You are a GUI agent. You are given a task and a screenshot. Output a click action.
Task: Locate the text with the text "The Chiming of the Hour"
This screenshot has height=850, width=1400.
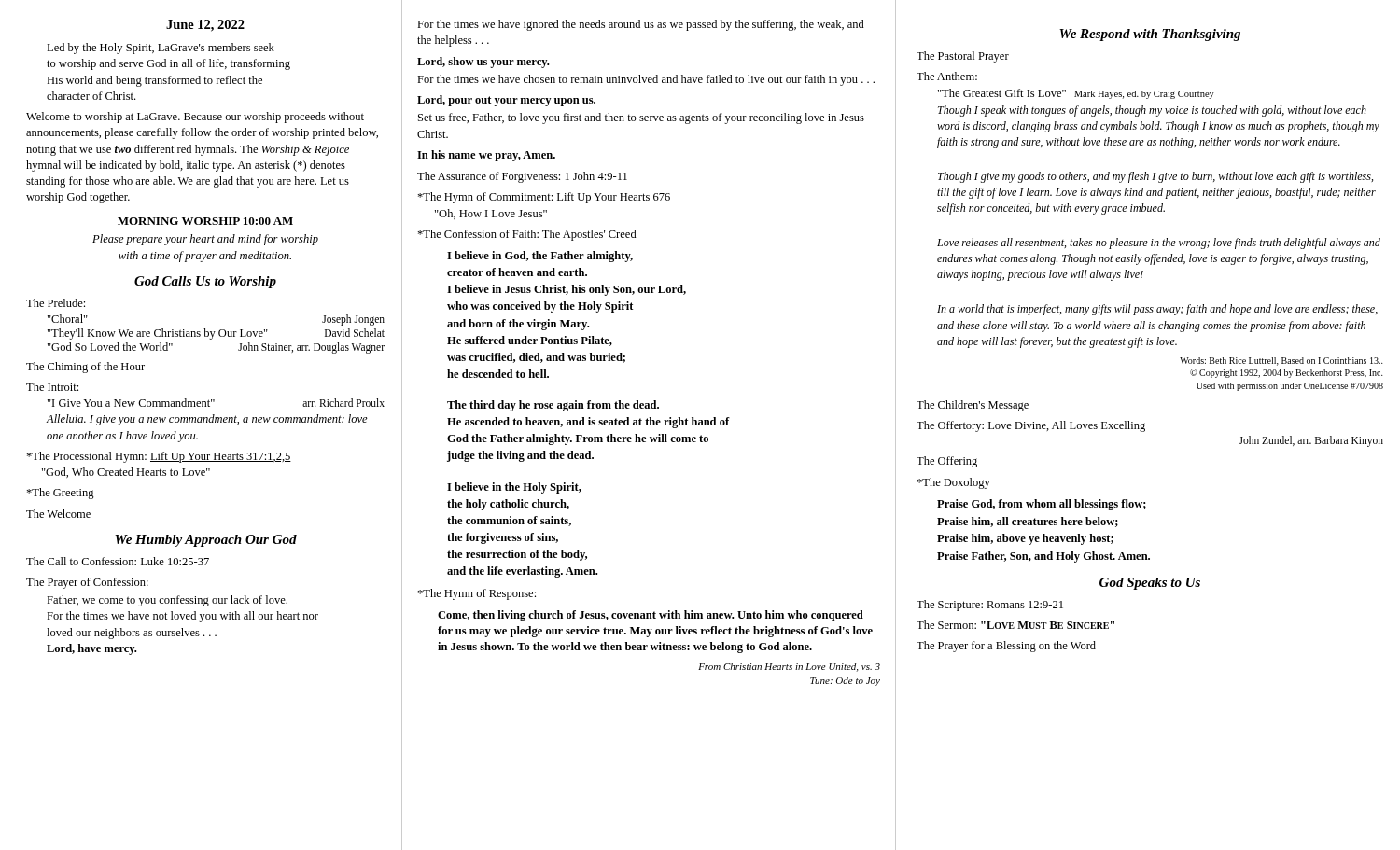click(85, 368)
